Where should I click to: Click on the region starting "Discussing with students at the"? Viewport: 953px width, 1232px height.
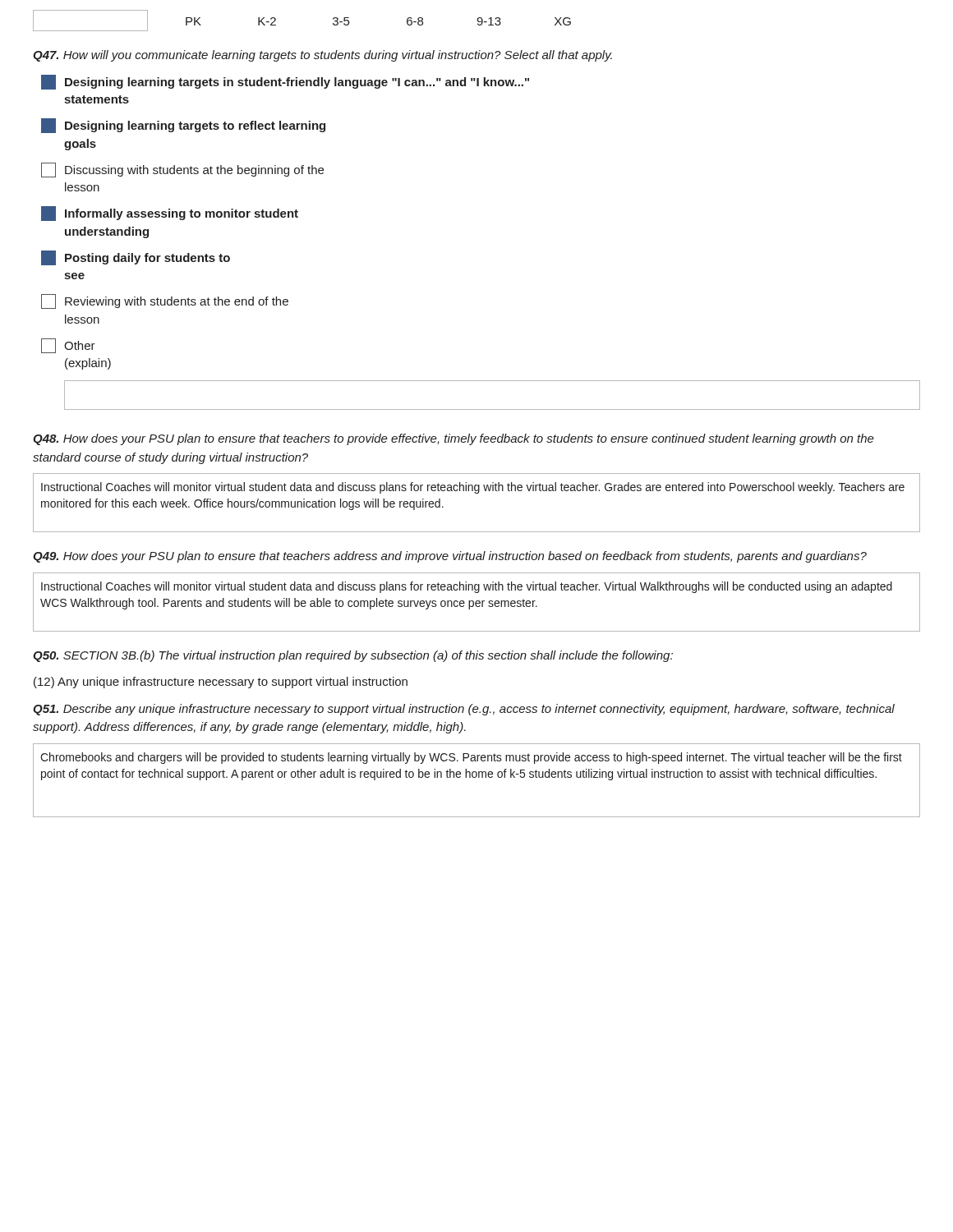(183, 178)
